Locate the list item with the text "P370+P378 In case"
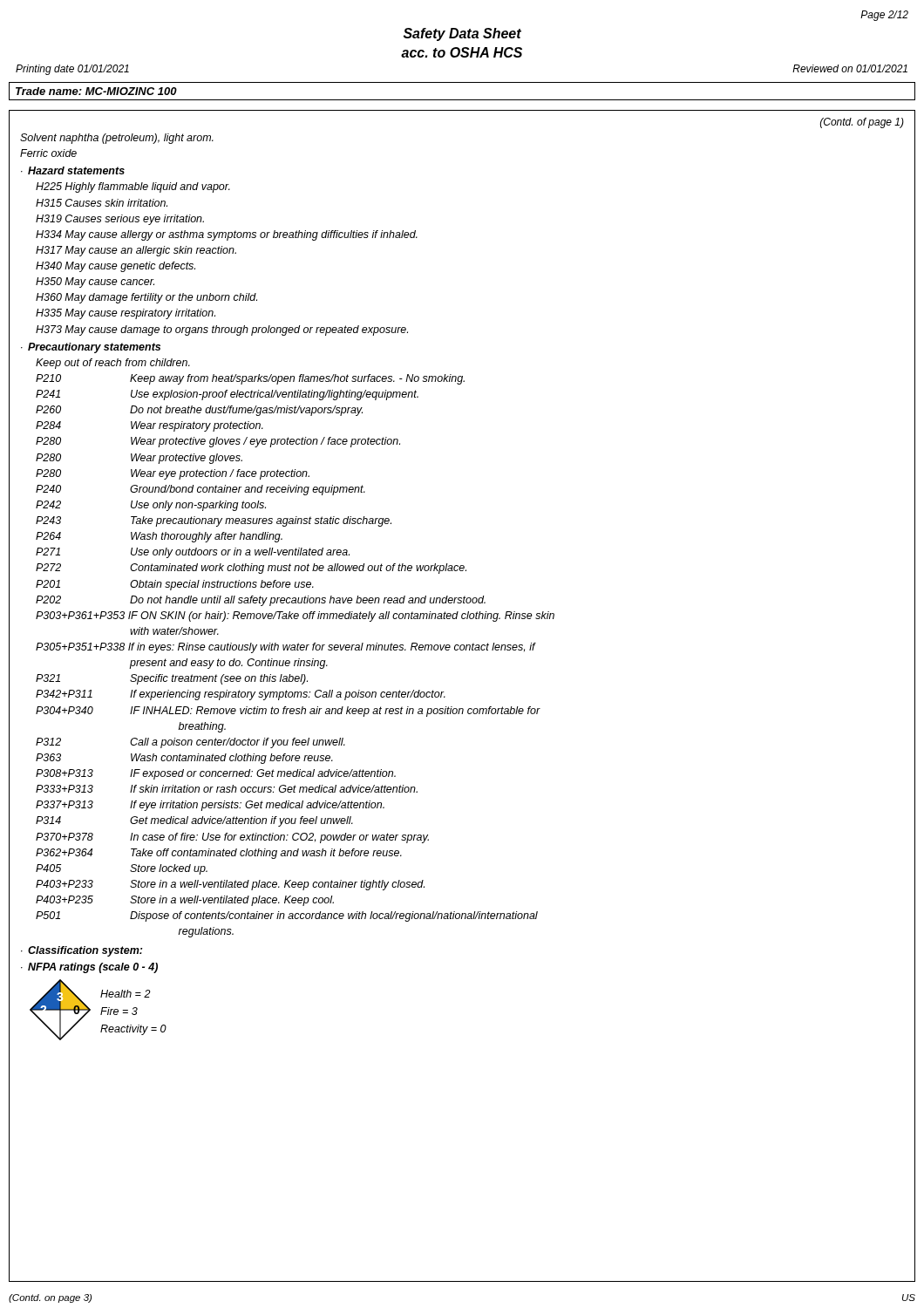Screen dimensions: 1308x924 pyautogui.click(x=232, y=838)
